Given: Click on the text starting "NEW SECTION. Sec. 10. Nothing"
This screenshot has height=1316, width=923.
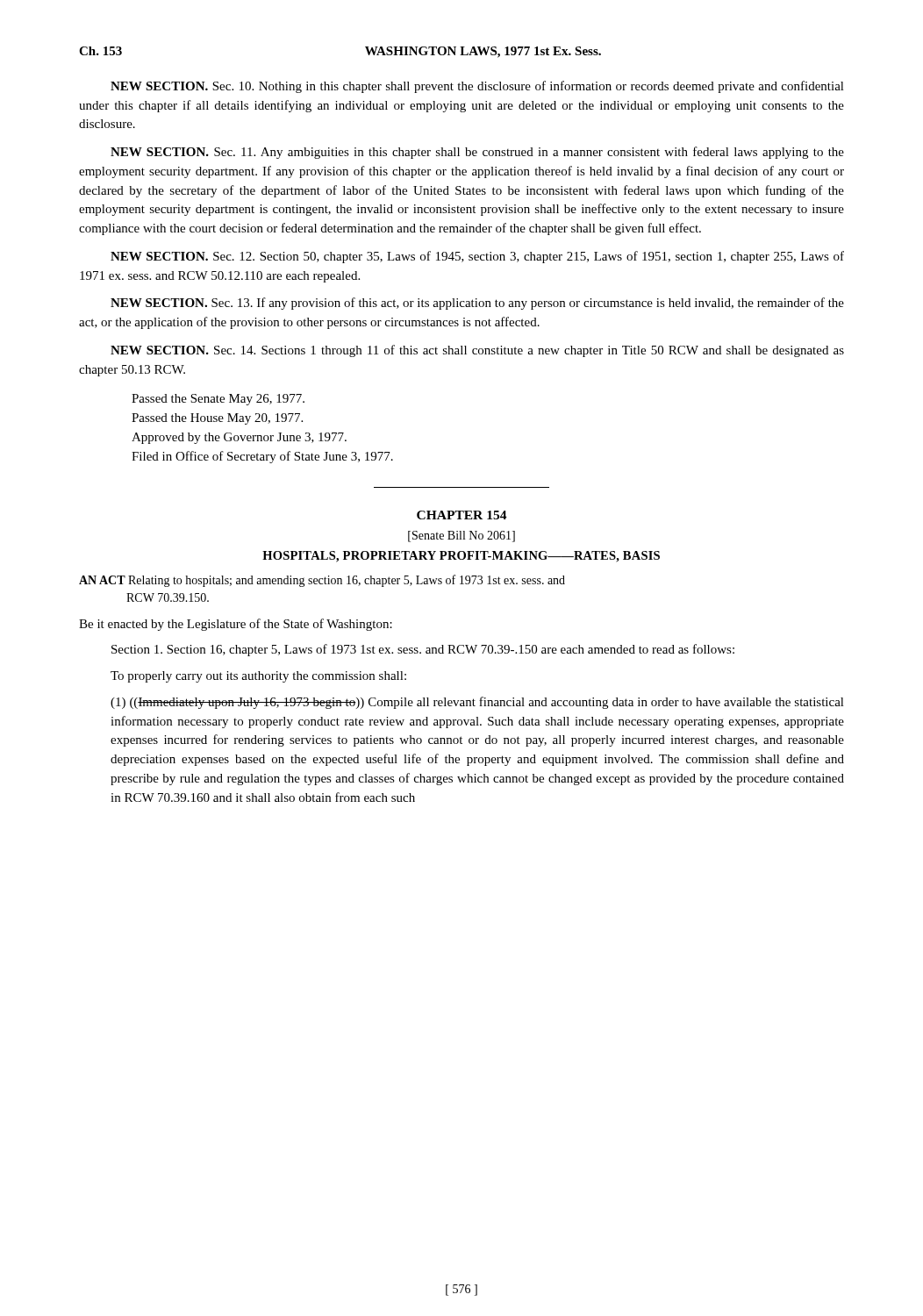Looking at the screenshot, I should click(x=462, y=105).
